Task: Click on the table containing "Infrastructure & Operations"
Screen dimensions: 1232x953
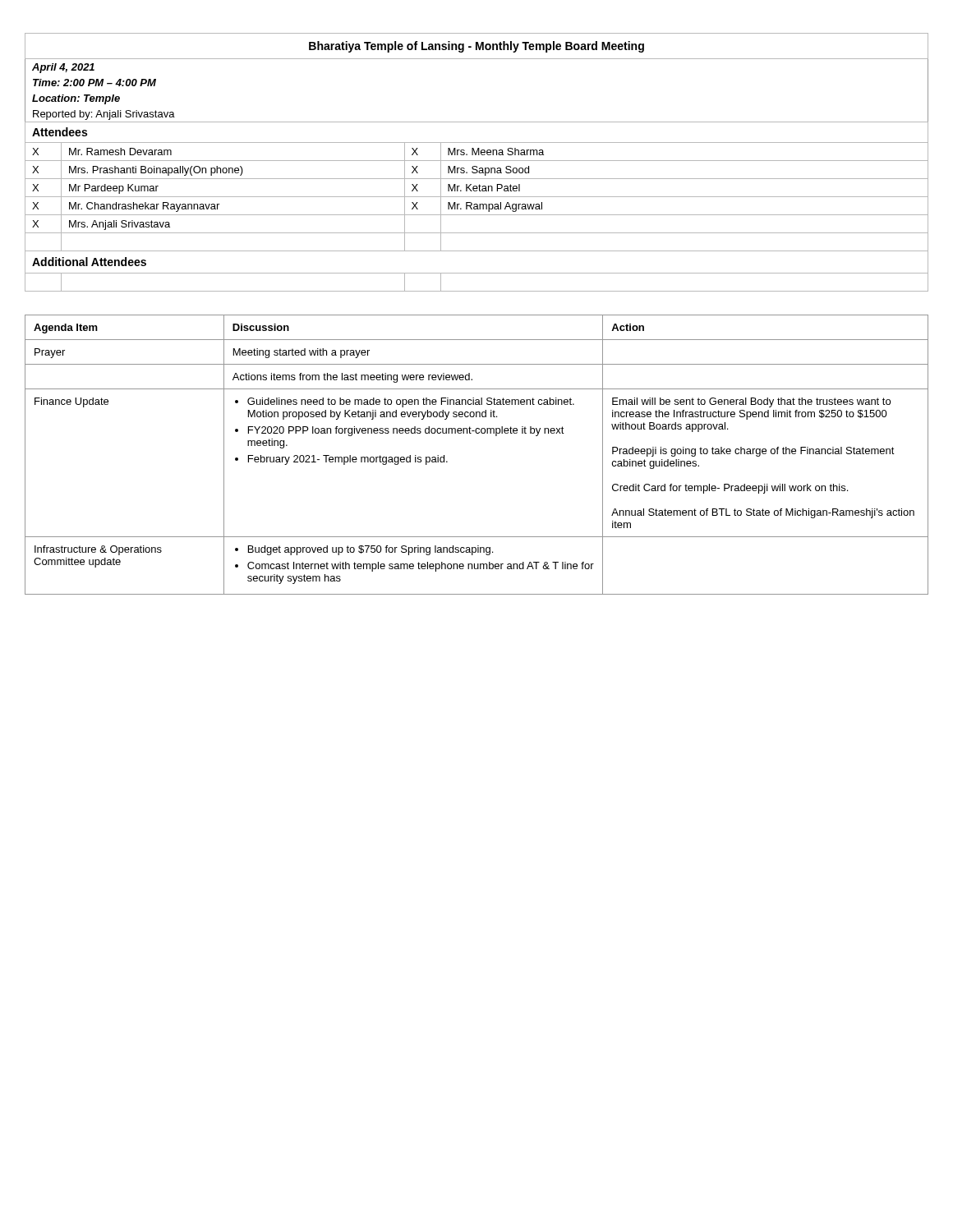Action: coord(476,455)
